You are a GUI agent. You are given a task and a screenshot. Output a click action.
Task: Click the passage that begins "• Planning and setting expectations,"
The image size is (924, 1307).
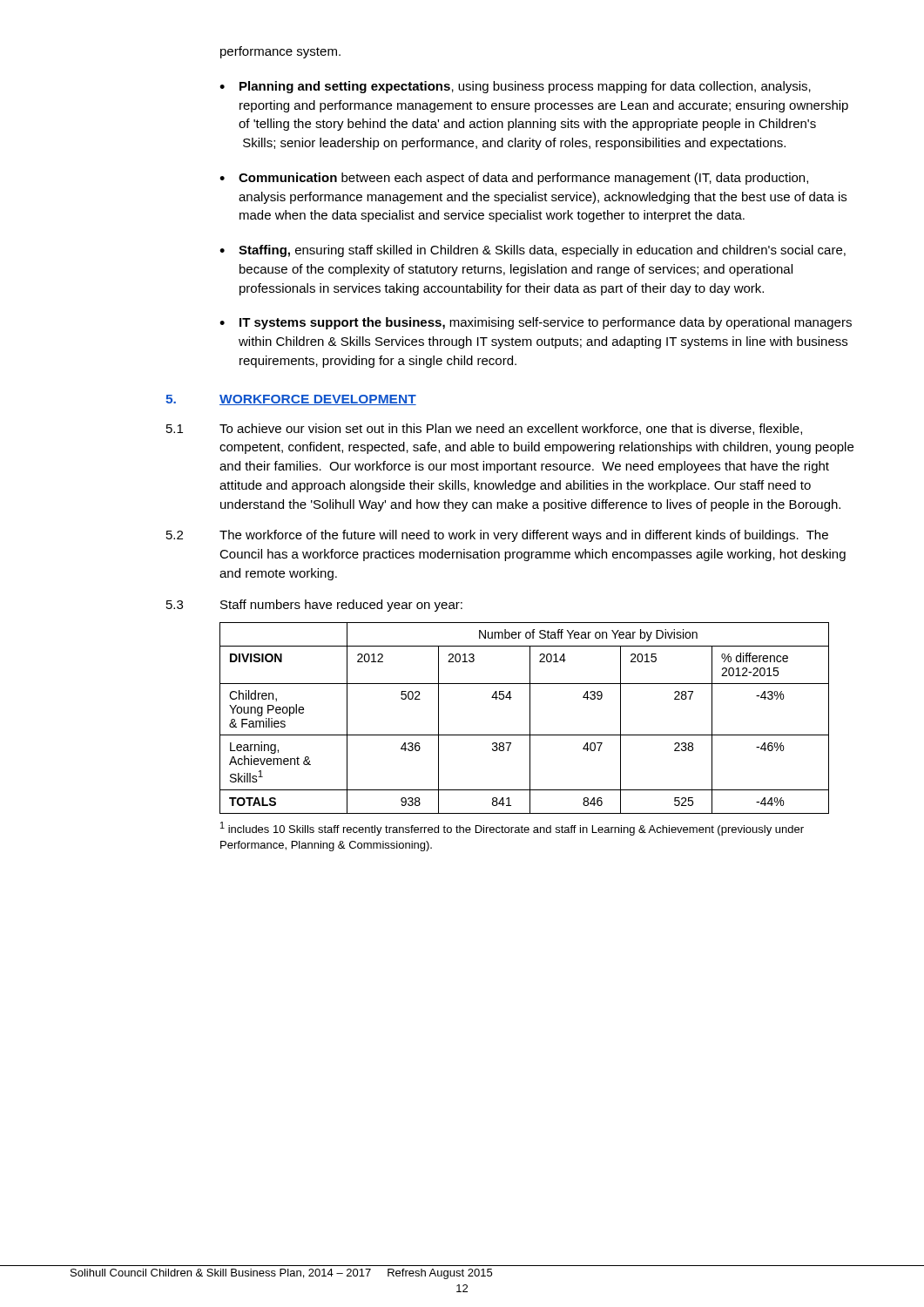(x=537, y=114)
